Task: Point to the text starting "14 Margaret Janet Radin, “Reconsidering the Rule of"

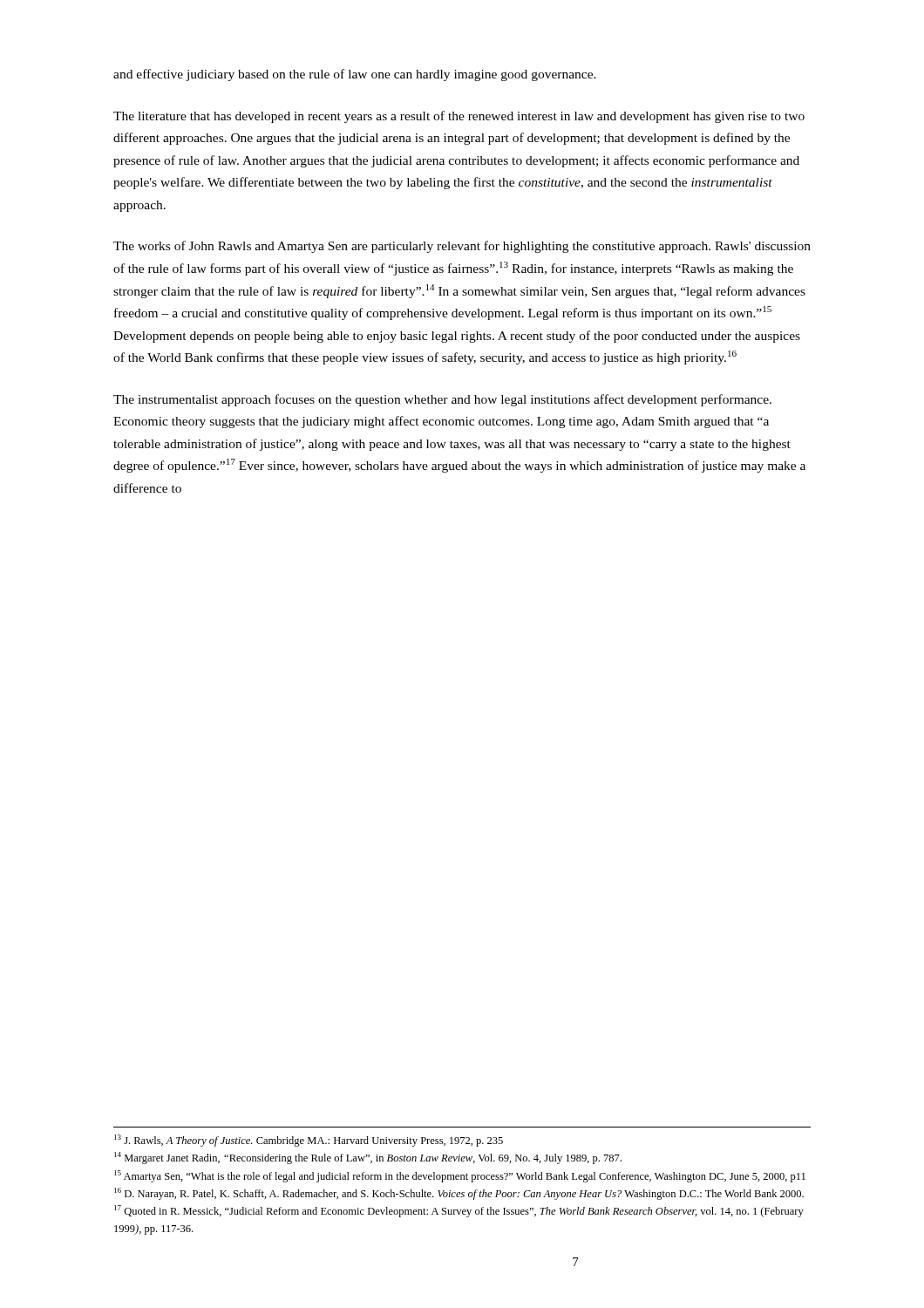Action: click(x=368, y=1157)
